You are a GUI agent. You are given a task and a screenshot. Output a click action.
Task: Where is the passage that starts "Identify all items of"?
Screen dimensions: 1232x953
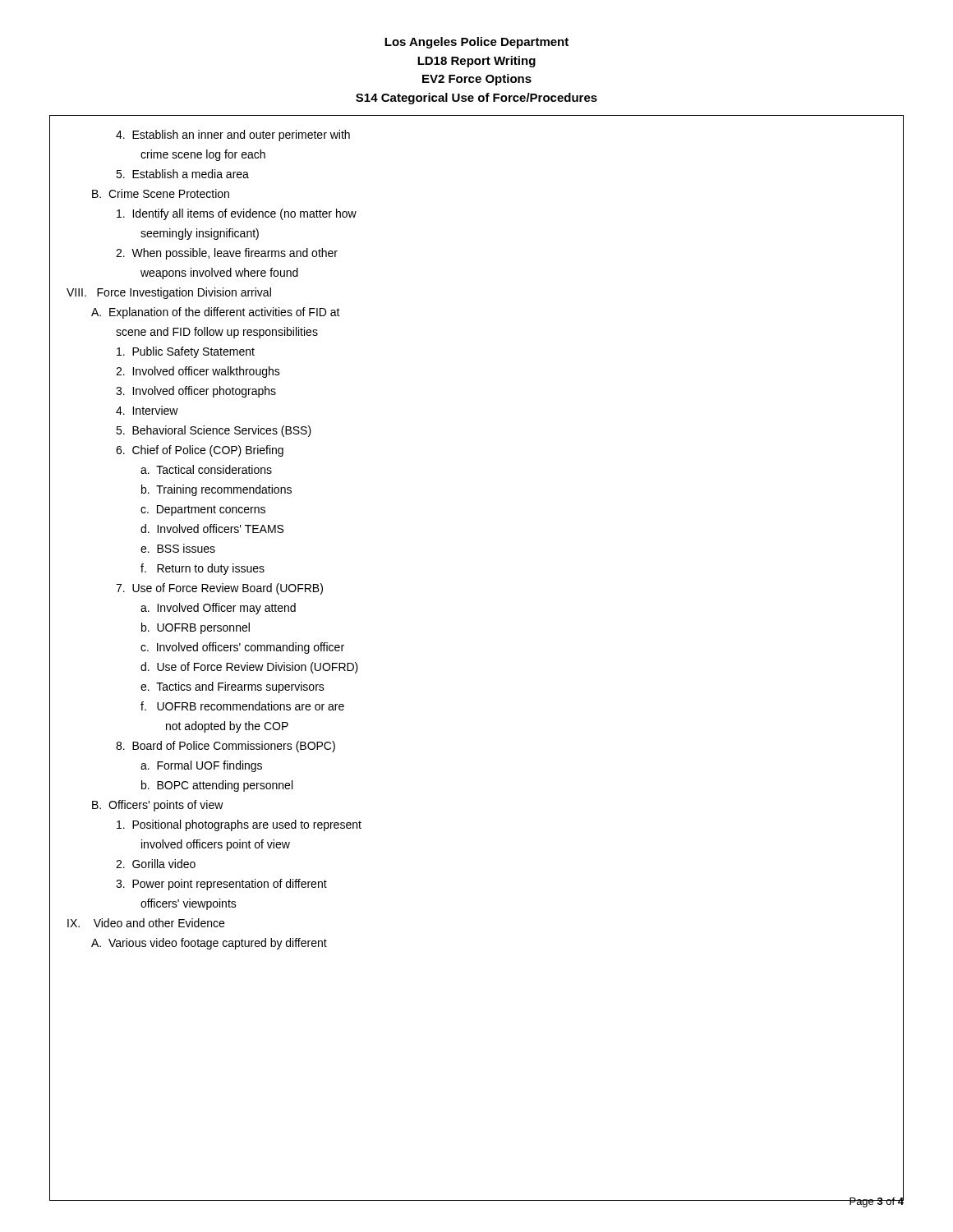coord(236,214)
